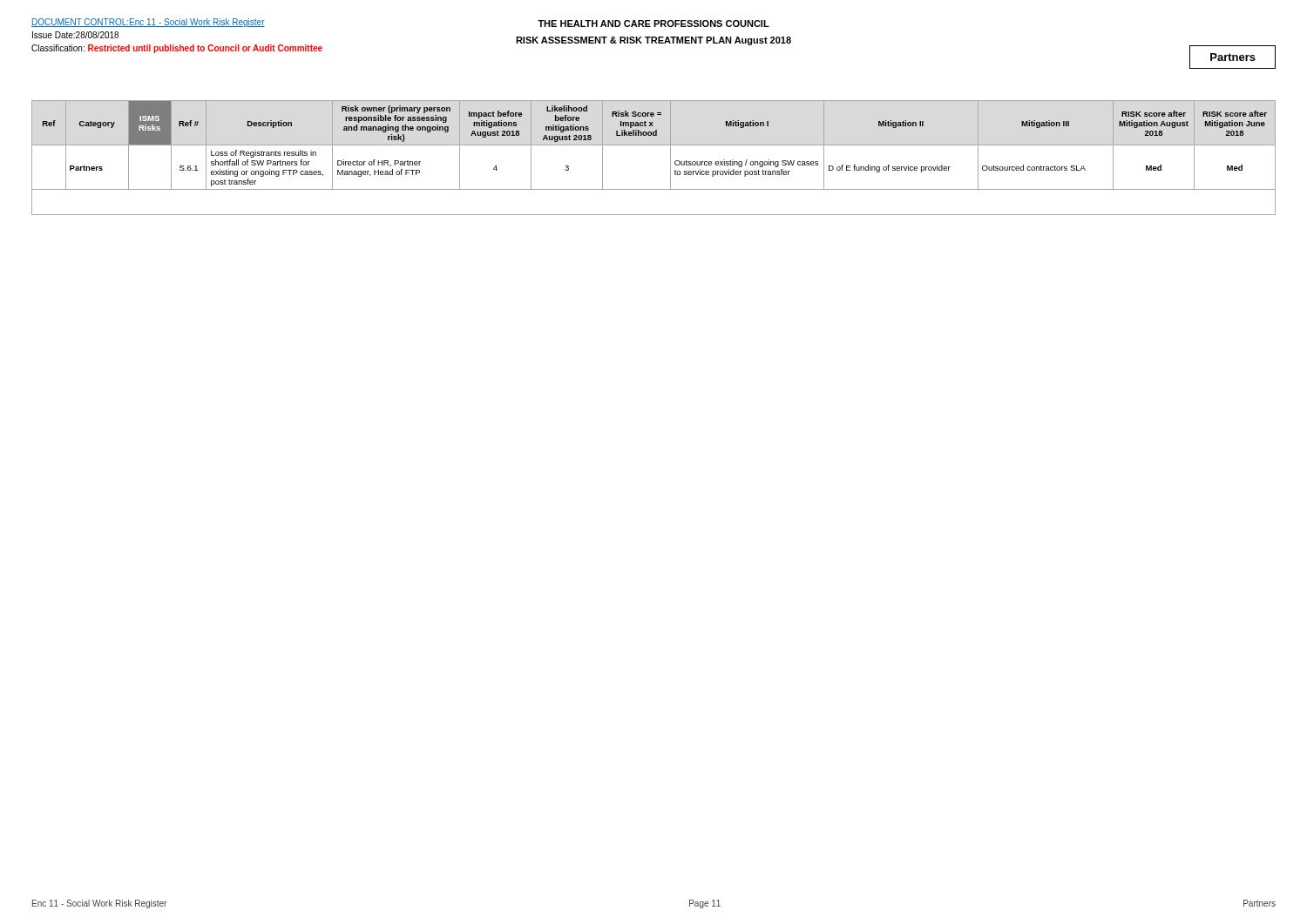This screenshot has height=924, width=1307.
Task: Click a table
Action: [654, 158]
